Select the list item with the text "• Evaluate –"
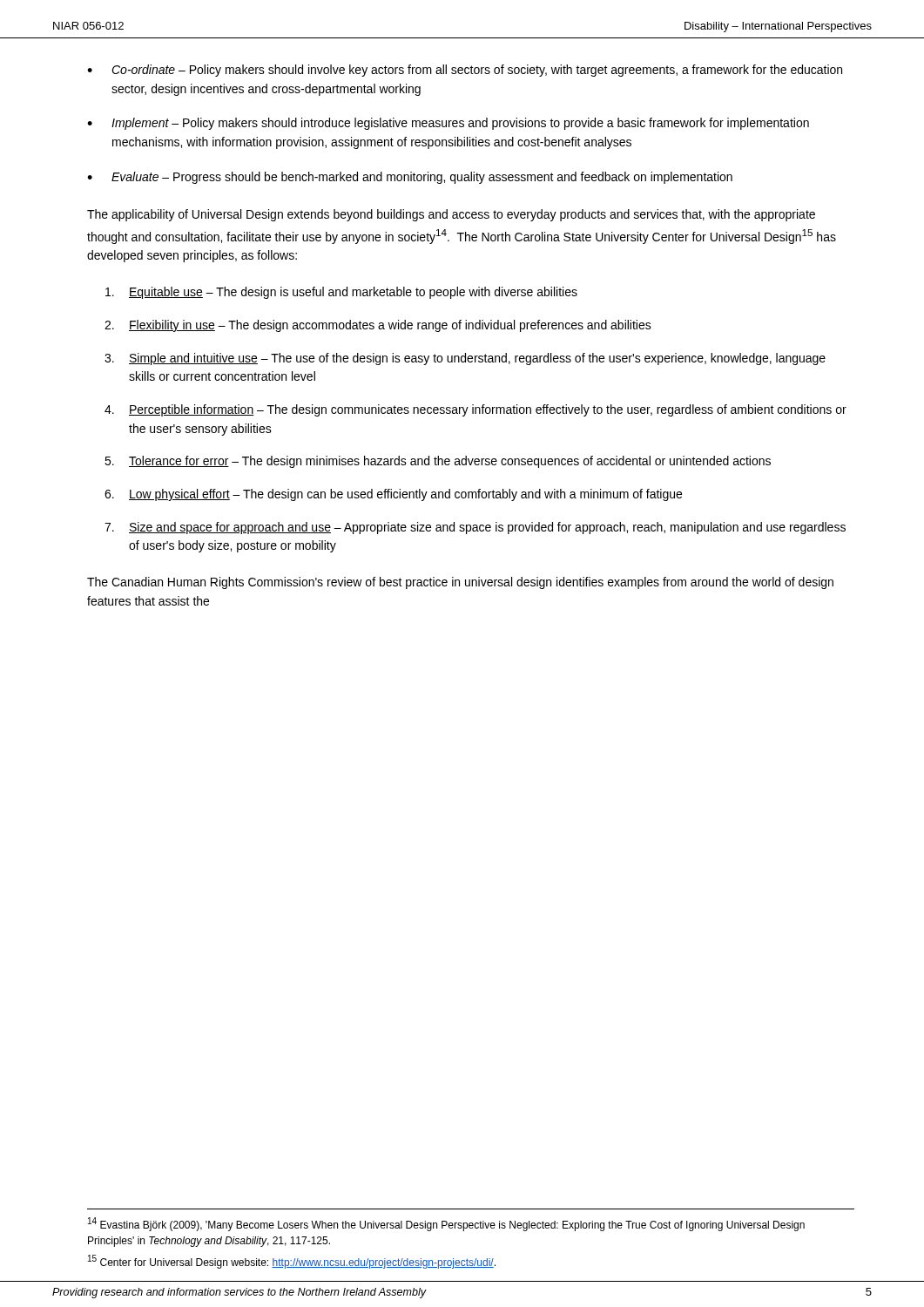This screenshot has height=1307, width=924. click(410, 177)
